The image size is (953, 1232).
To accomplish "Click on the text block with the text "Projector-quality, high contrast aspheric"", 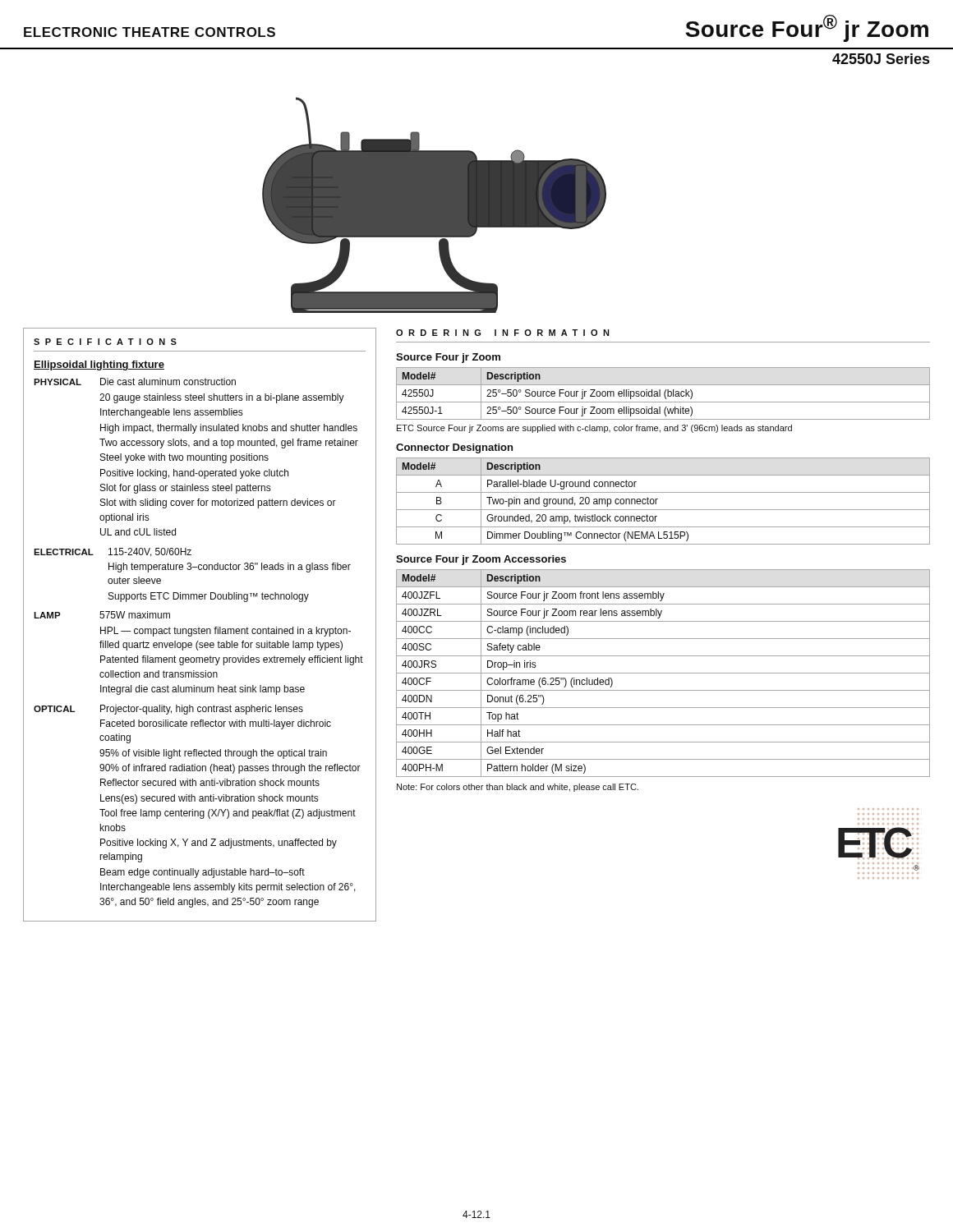I will point(232,806).
